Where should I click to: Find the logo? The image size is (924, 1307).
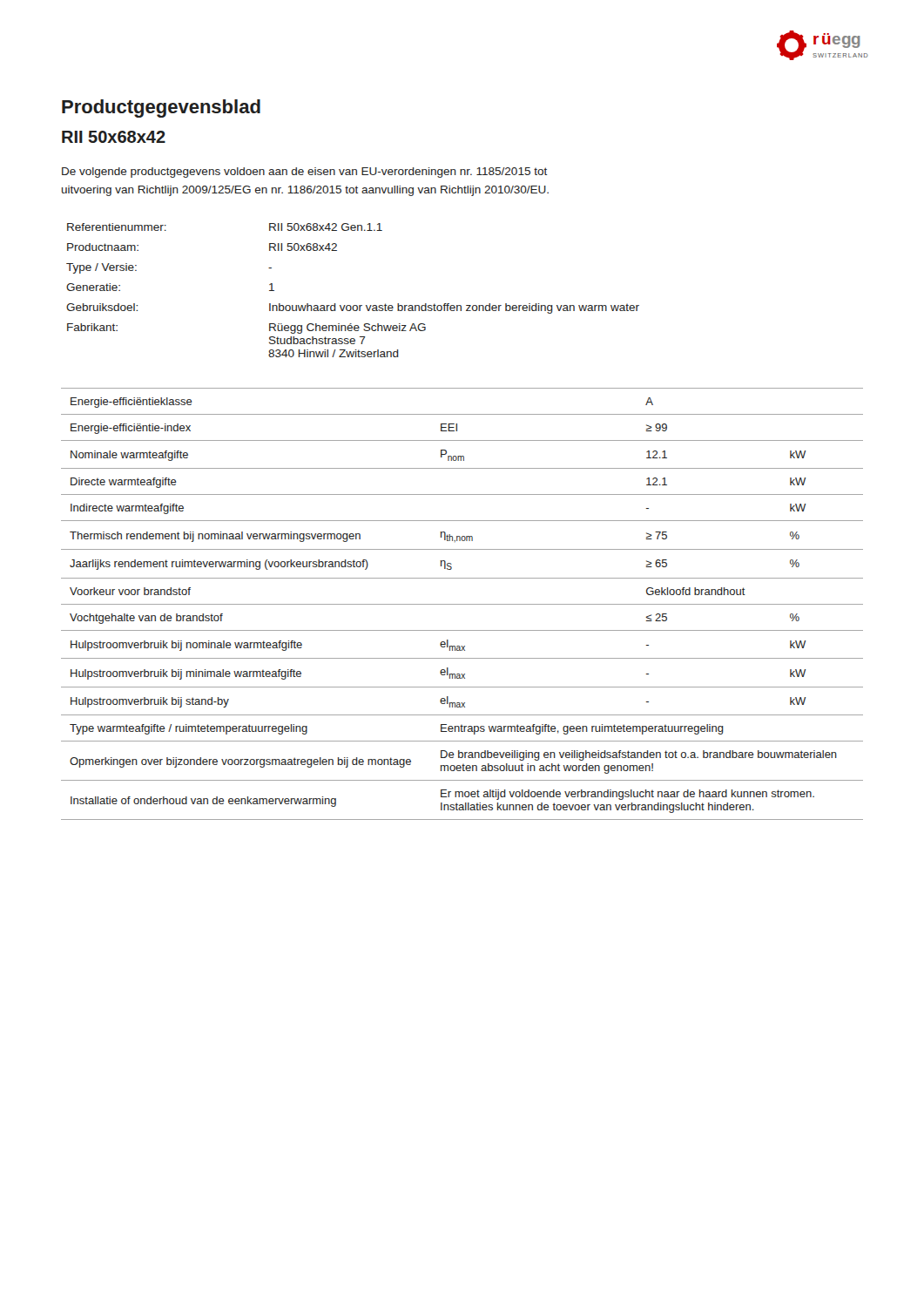826,50
